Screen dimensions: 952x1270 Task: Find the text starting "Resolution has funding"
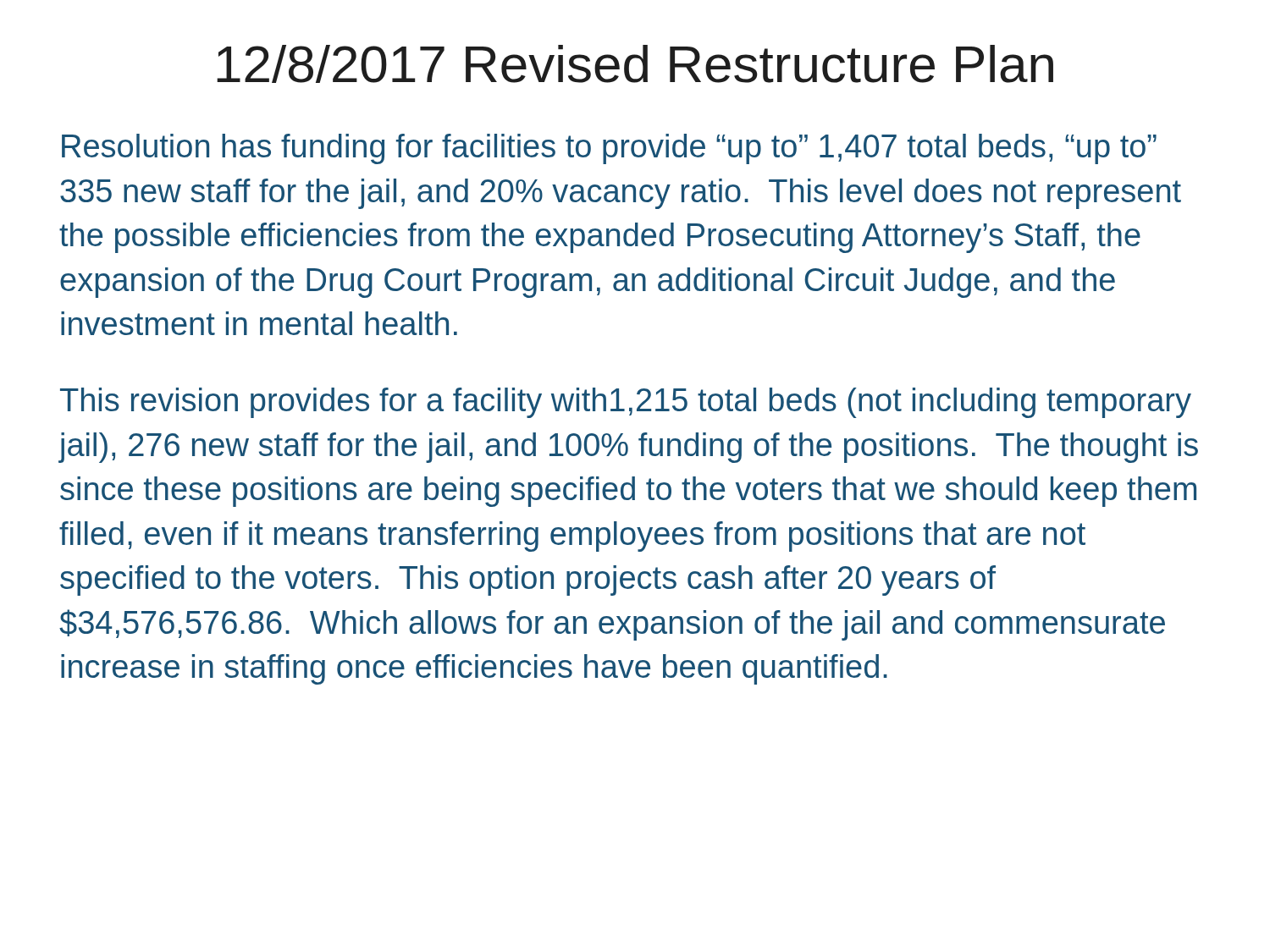point(620,235)
